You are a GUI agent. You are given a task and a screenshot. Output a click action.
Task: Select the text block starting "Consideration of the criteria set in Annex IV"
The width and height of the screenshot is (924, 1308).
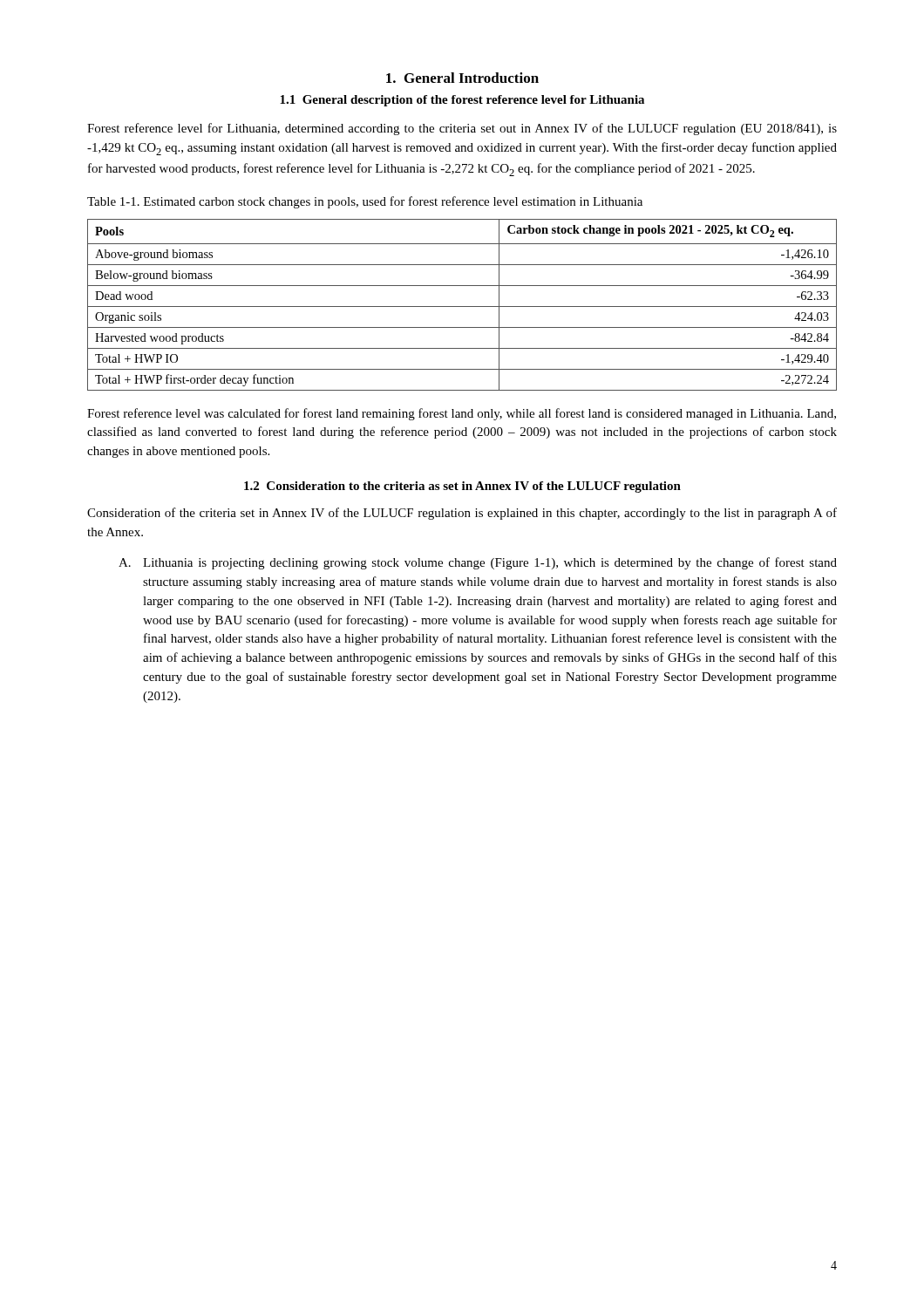[462, 522]
